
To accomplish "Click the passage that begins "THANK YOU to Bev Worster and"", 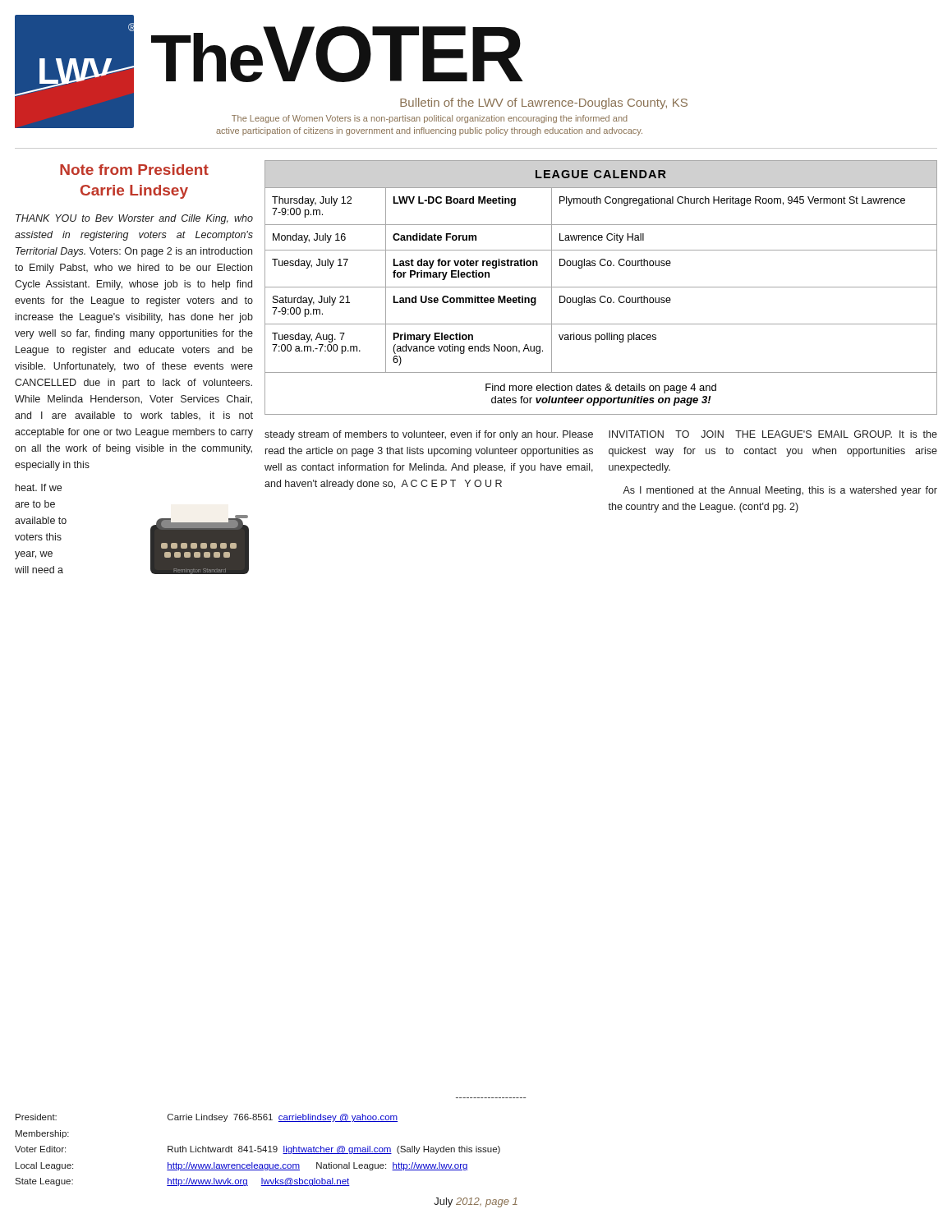I will coord(134,342).
